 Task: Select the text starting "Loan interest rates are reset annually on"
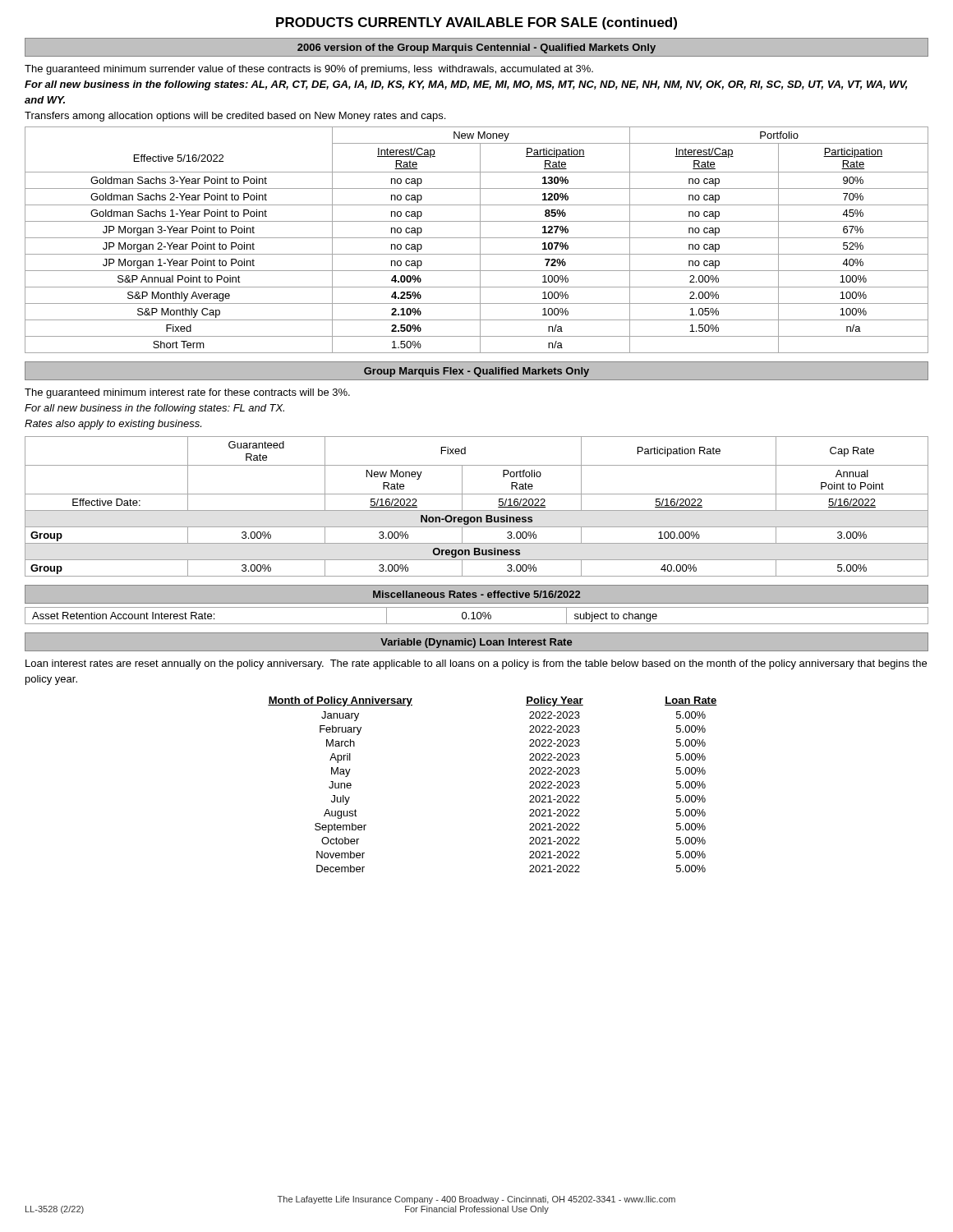[476, 671]
